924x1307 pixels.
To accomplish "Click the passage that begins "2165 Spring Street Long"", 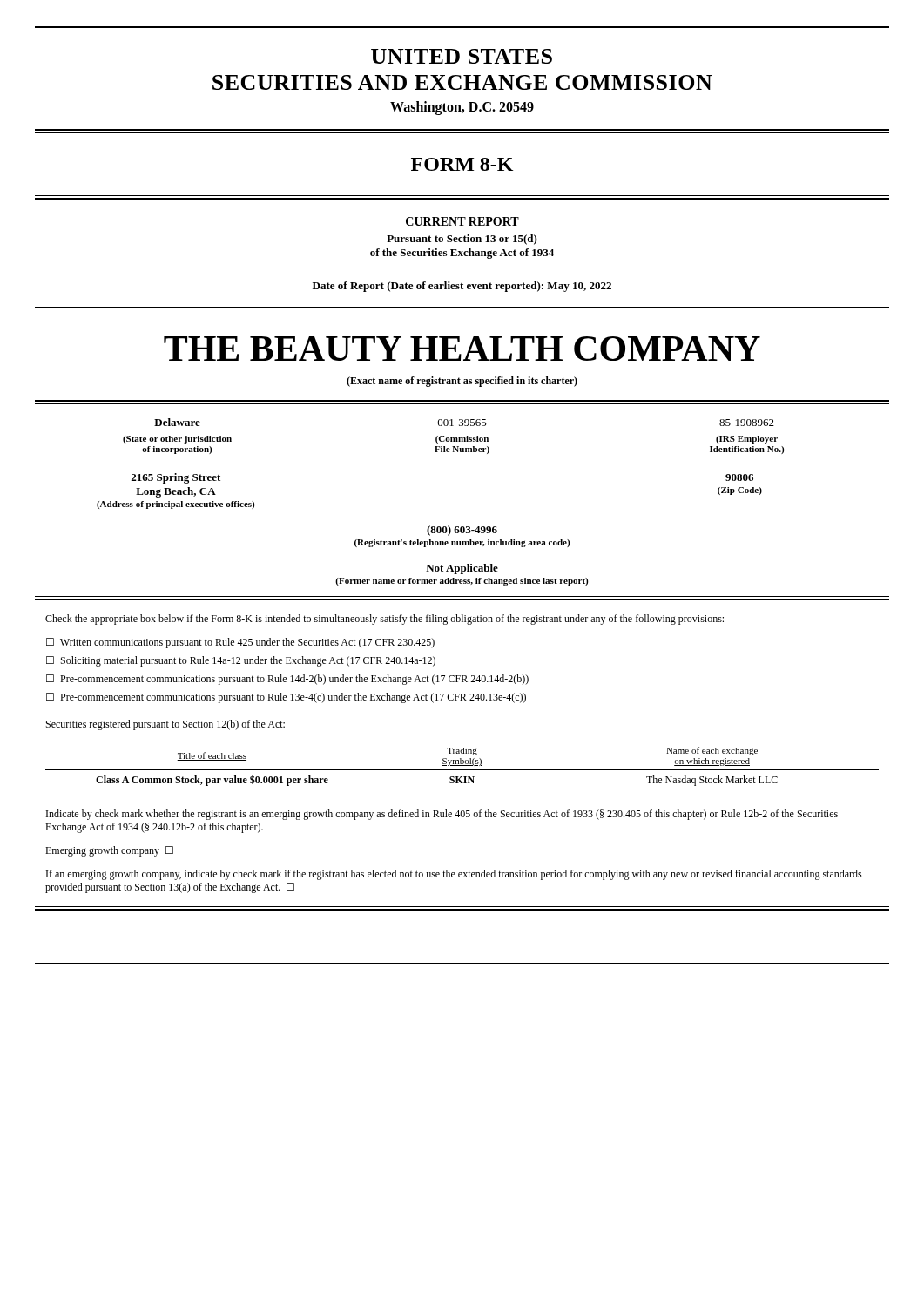I will (x=176, y=490).
